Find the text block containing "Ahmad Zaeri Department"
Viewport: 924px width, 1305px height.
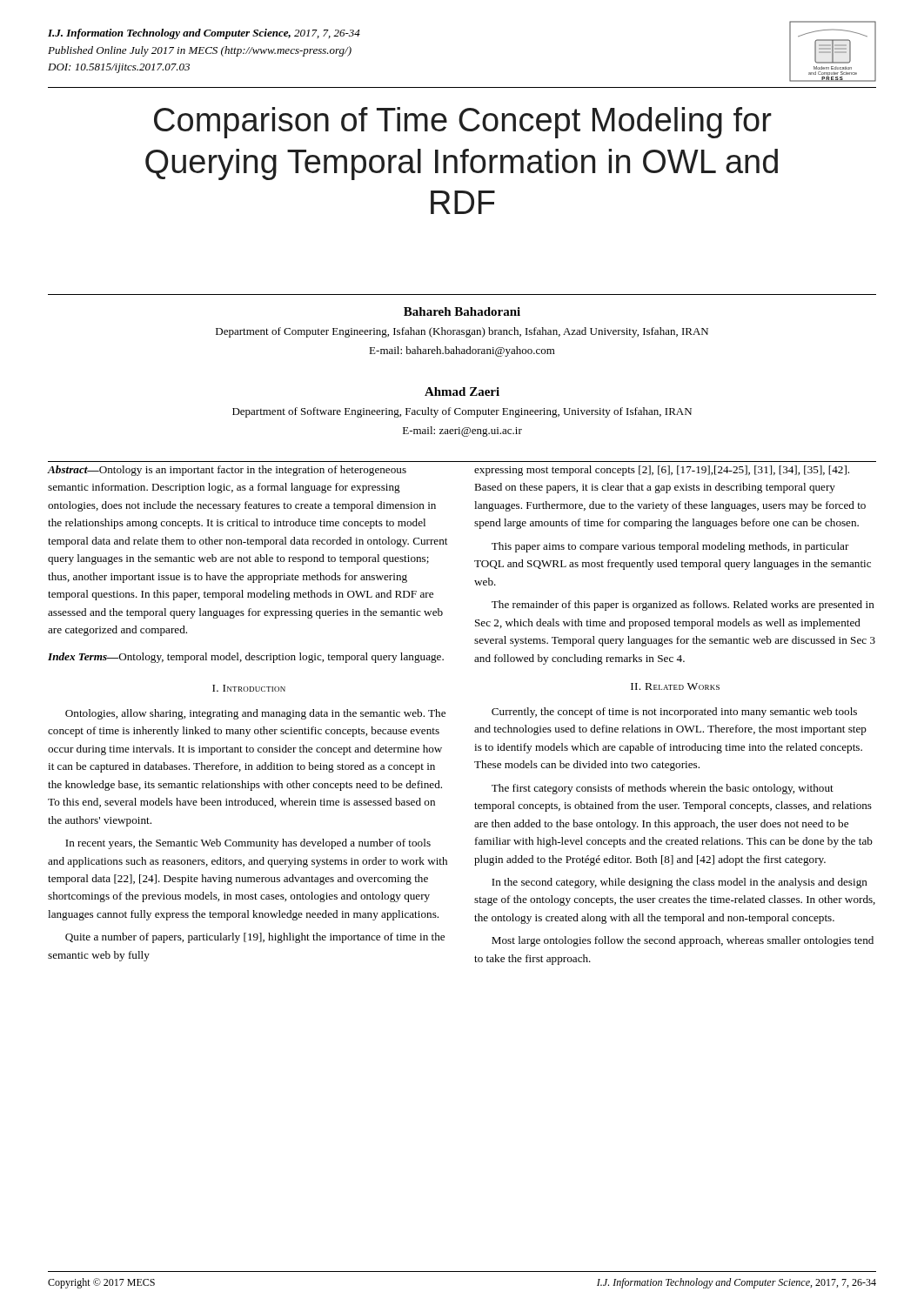[x=462, y=412]
